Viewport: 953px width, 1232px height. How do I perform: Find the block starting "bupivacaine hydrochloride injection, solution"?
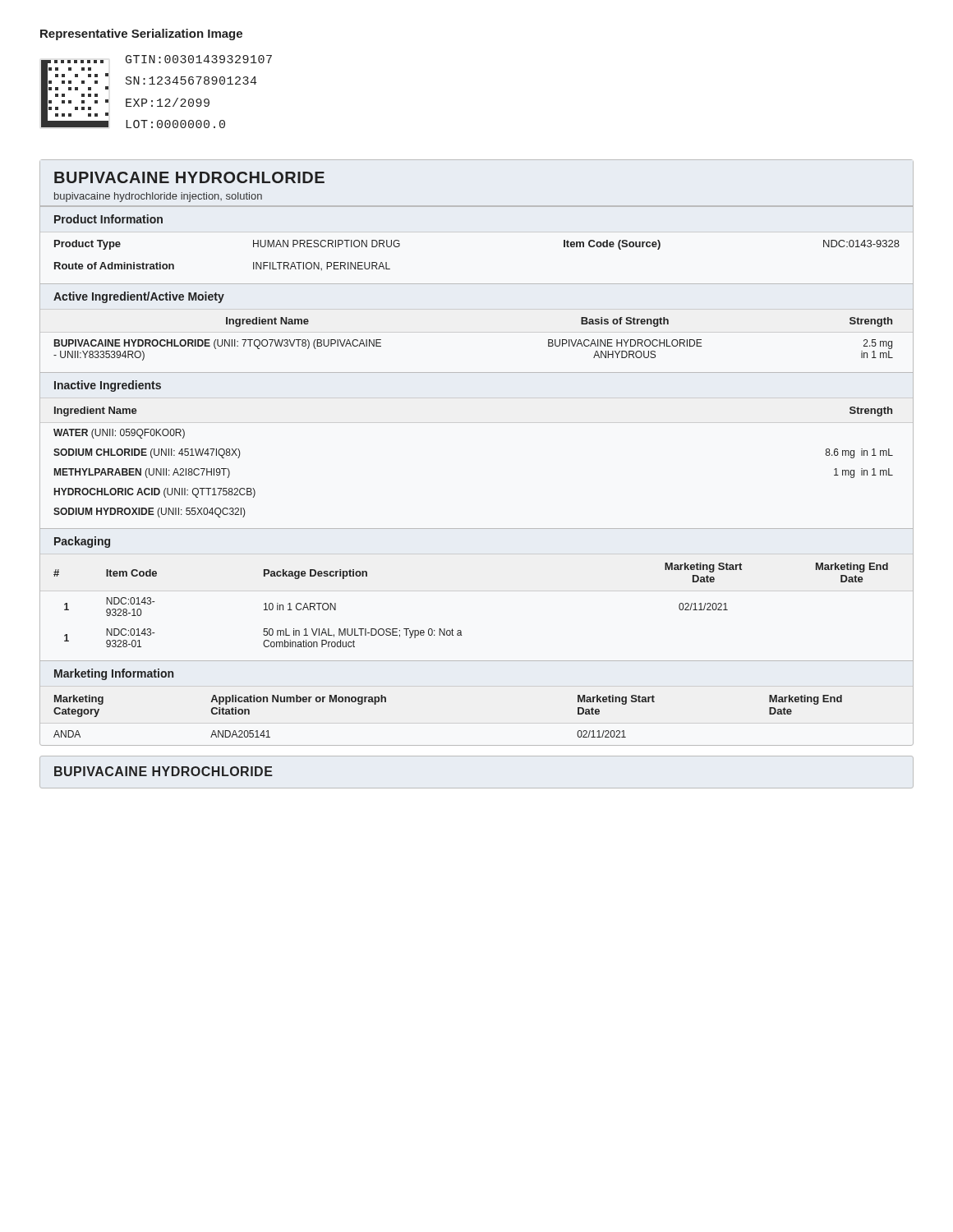[x=158, y=196]
